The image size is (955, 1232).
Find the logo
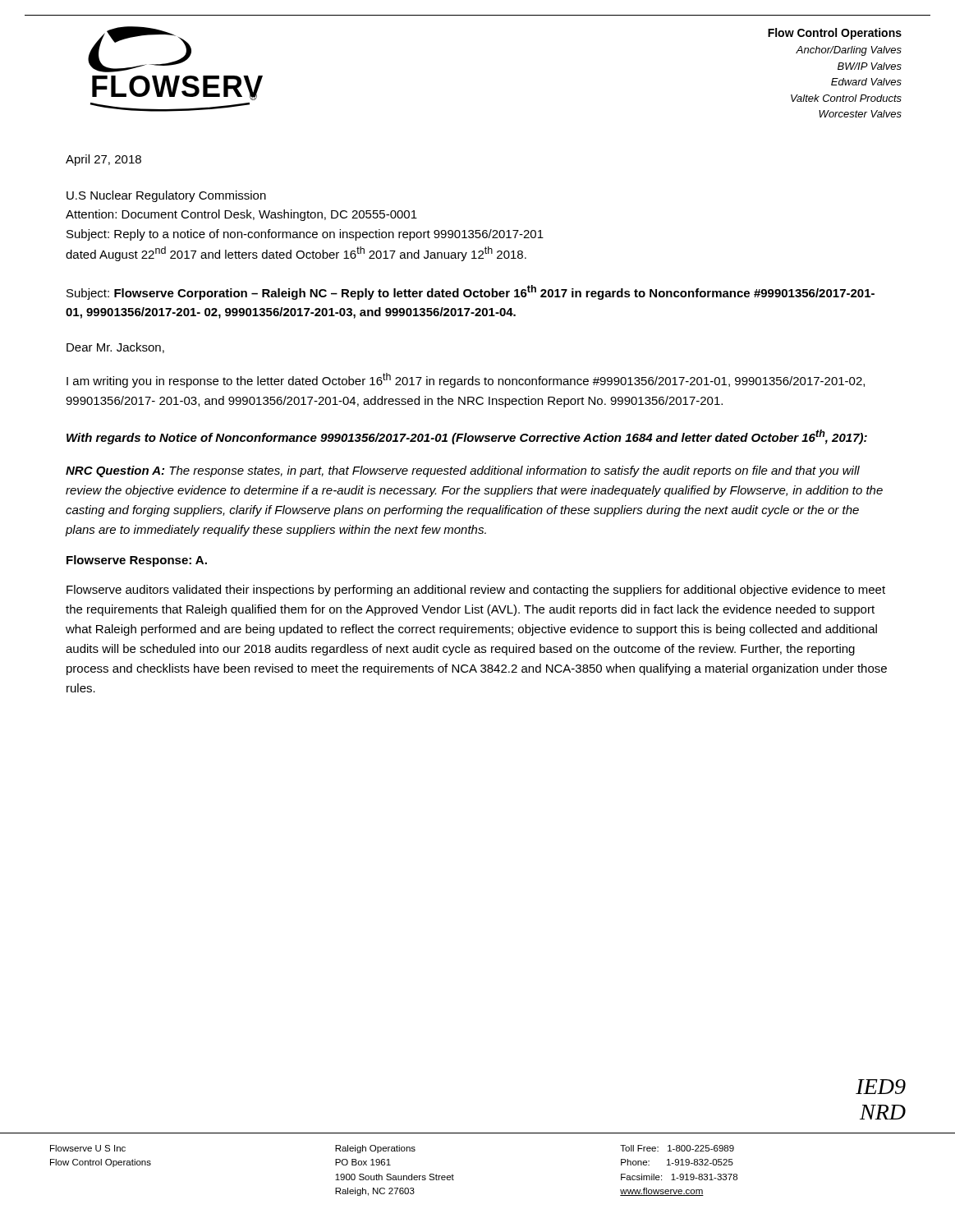[x=164, y=70]
